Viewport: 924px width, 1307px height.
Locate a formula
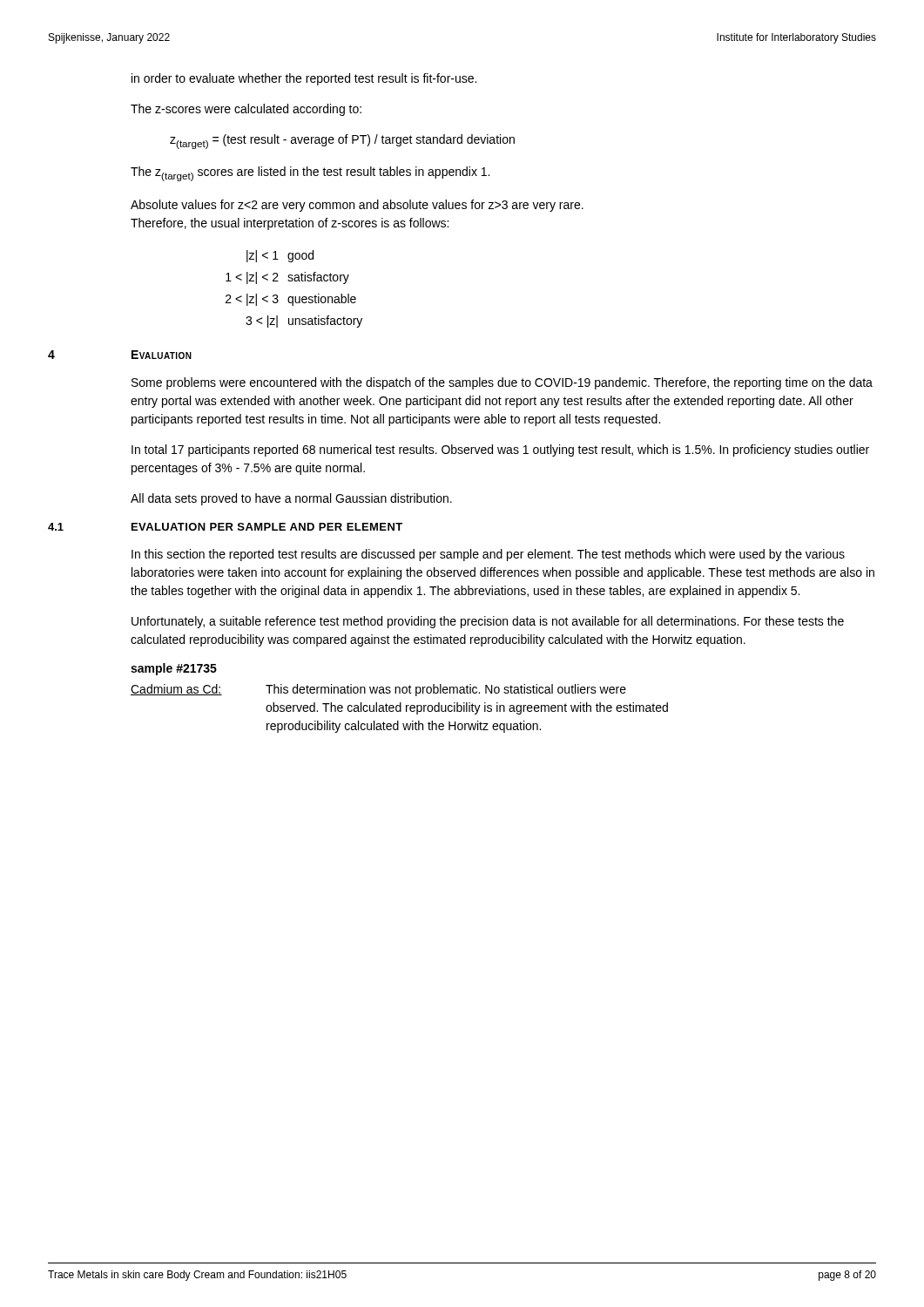[343, 141]
